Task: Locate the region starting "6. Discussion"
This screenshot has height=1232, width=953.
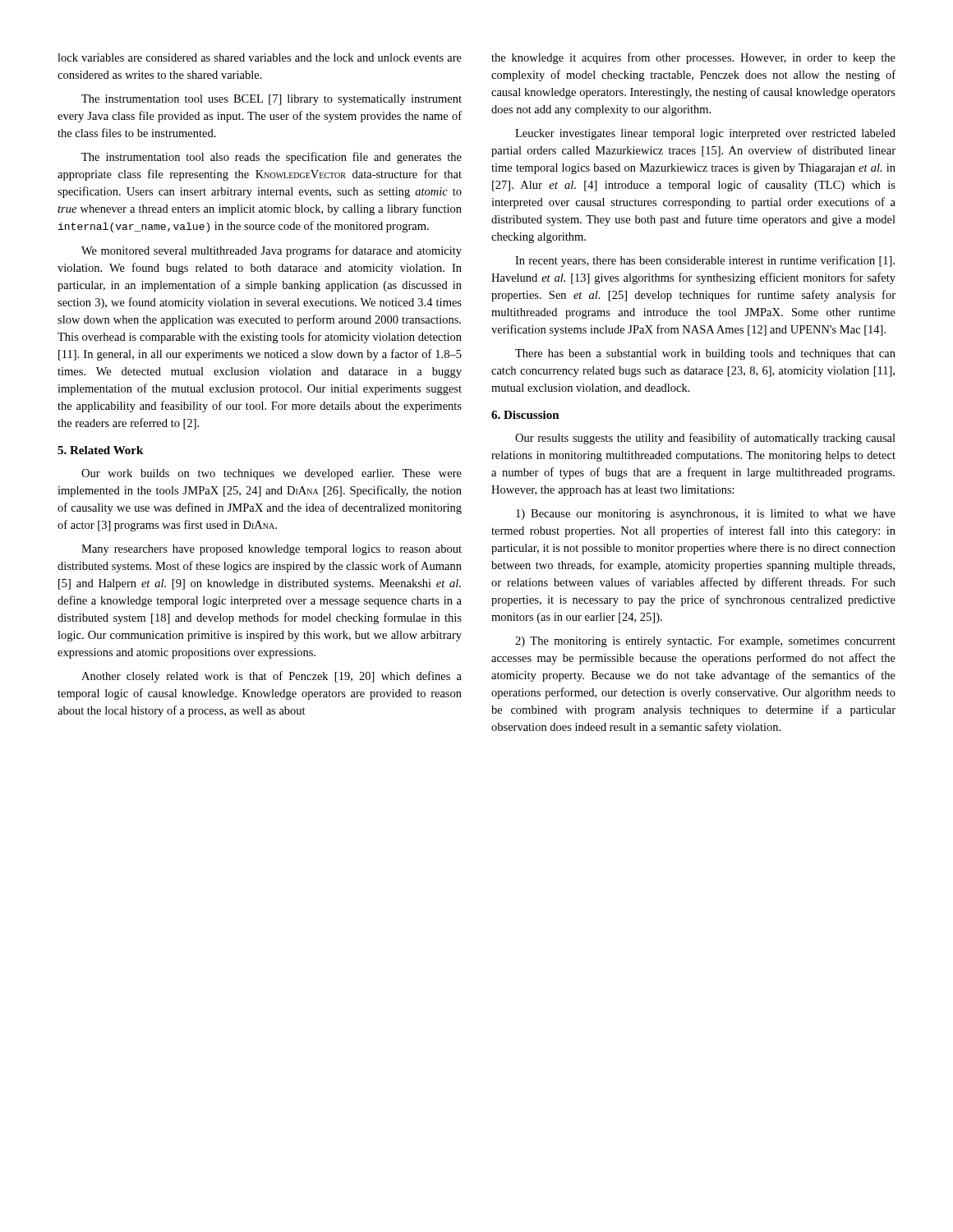Action: tap(525, 415)
